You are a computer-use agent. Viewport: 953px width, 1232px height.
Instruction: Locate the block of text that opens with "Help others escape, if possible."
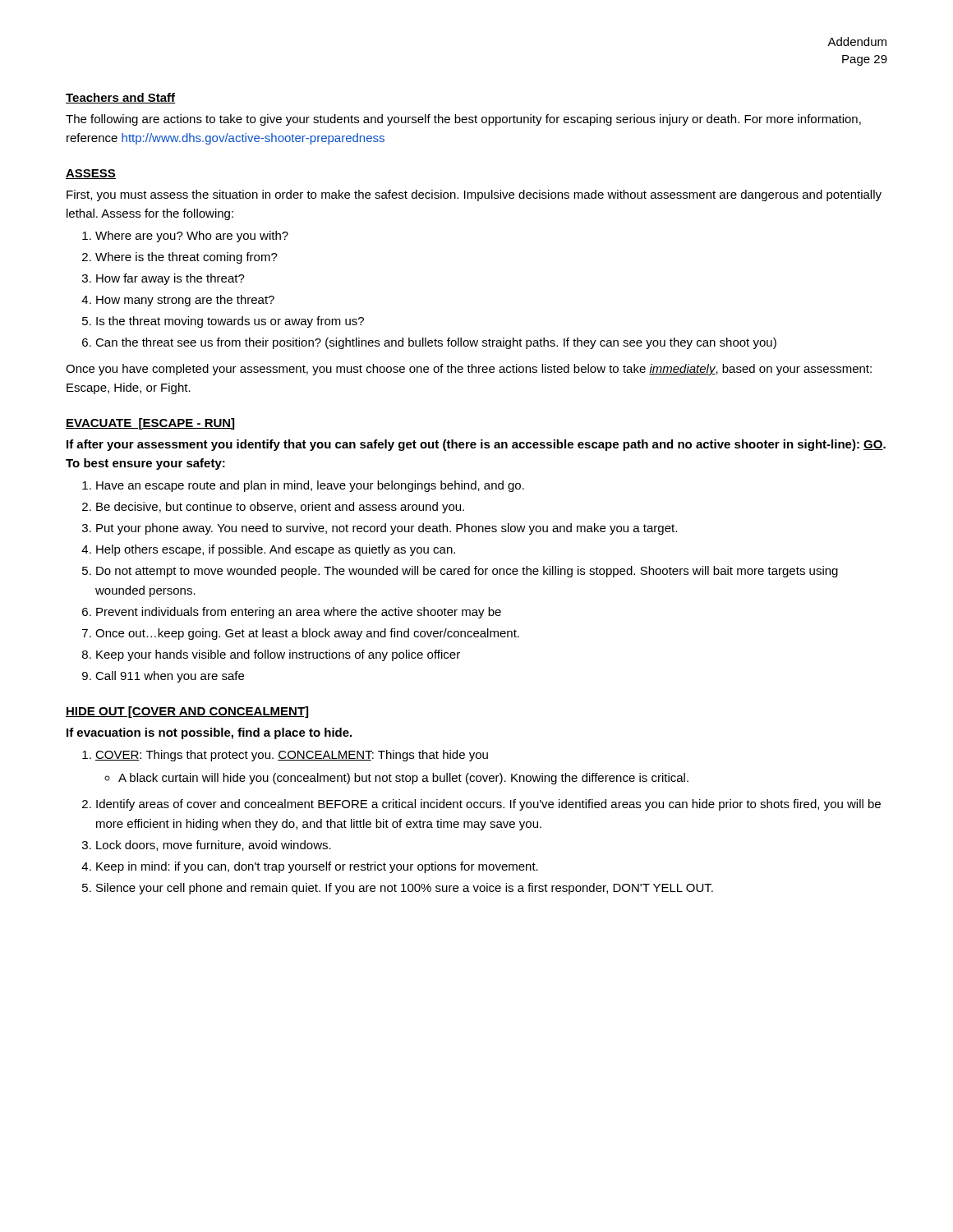click(276, 549)
